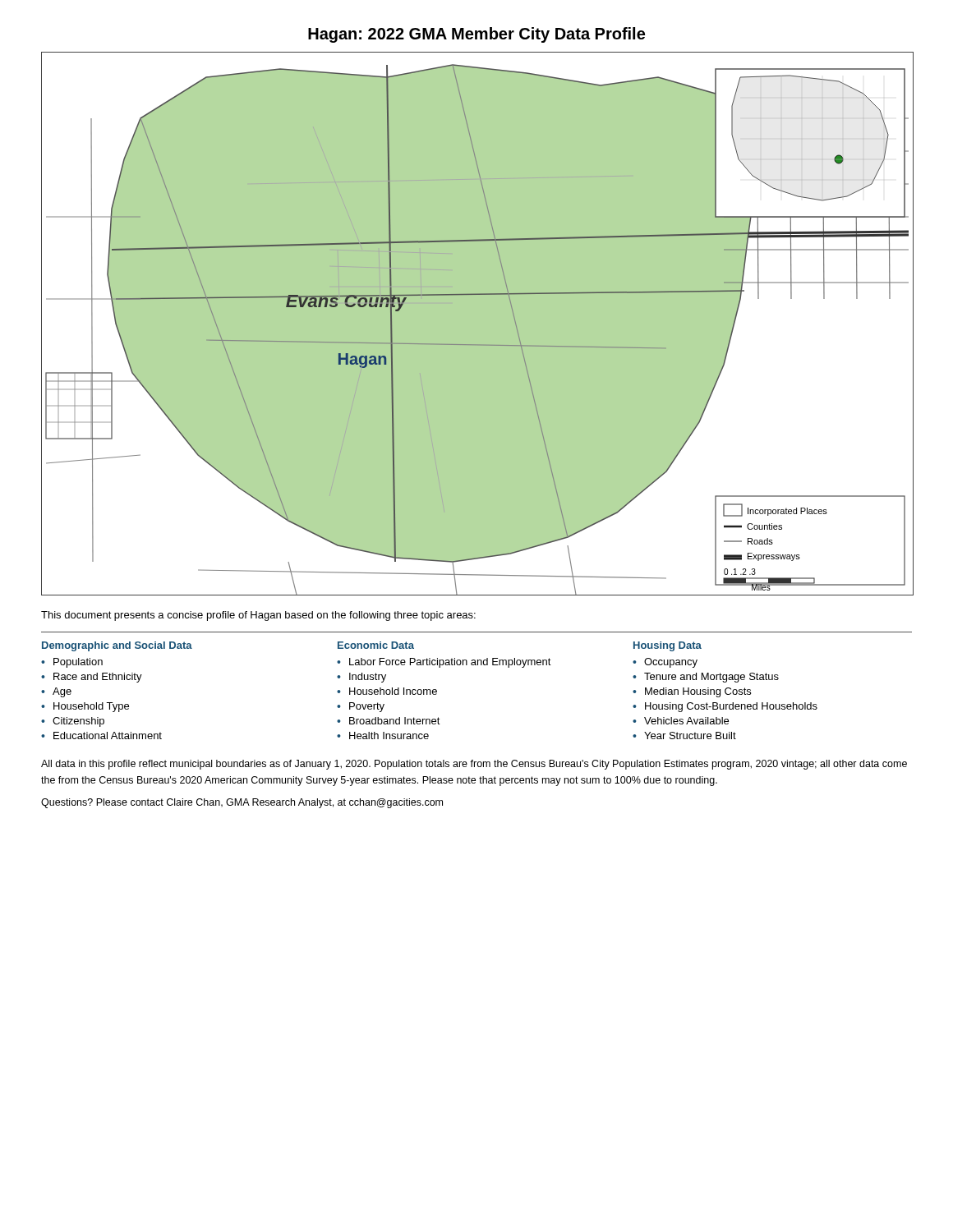
Task: Find the text starting "Labor Force Participation and Employment"
Action: 450,661
